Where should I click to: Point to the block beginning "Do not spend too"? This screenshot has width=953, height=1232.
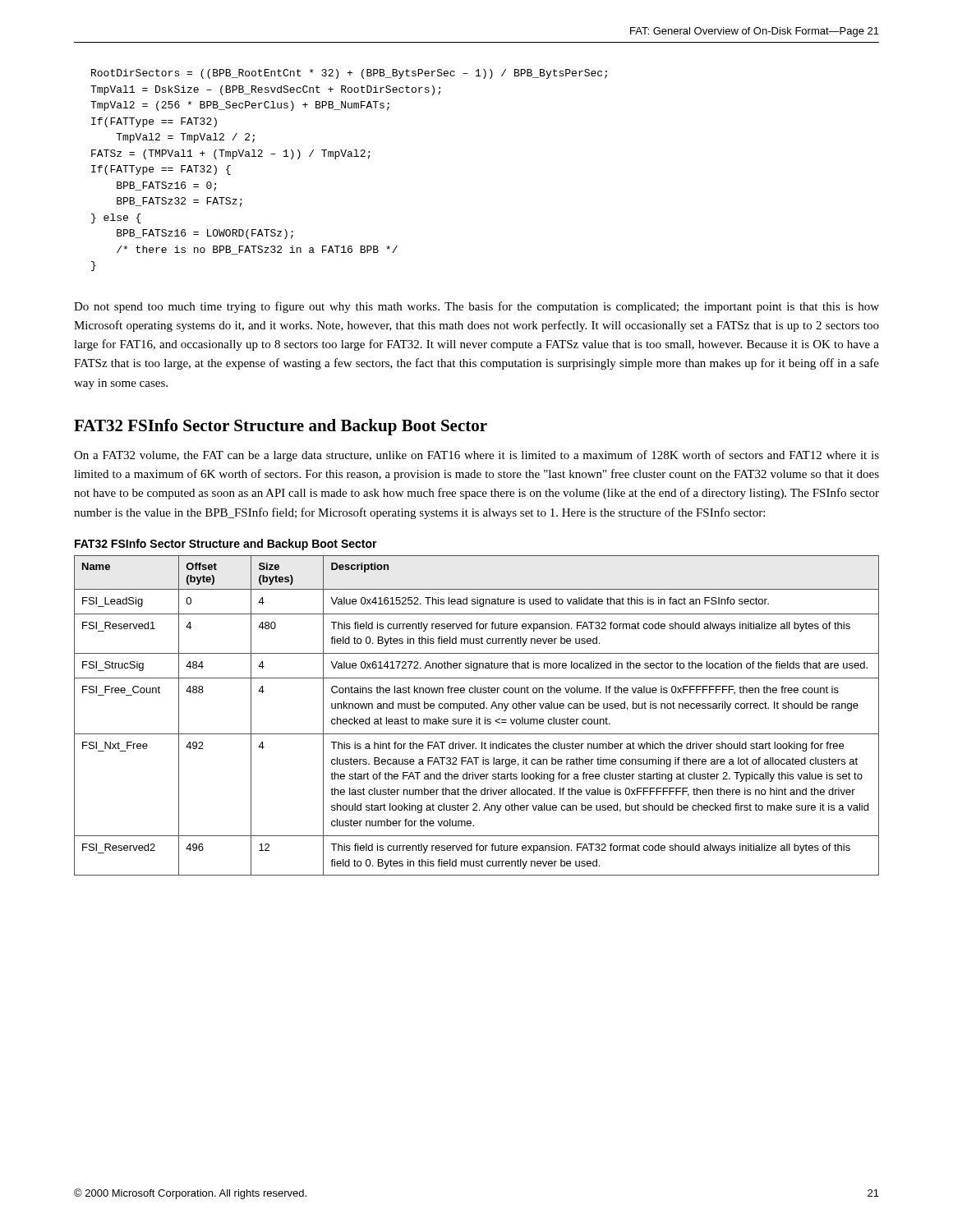476,344
